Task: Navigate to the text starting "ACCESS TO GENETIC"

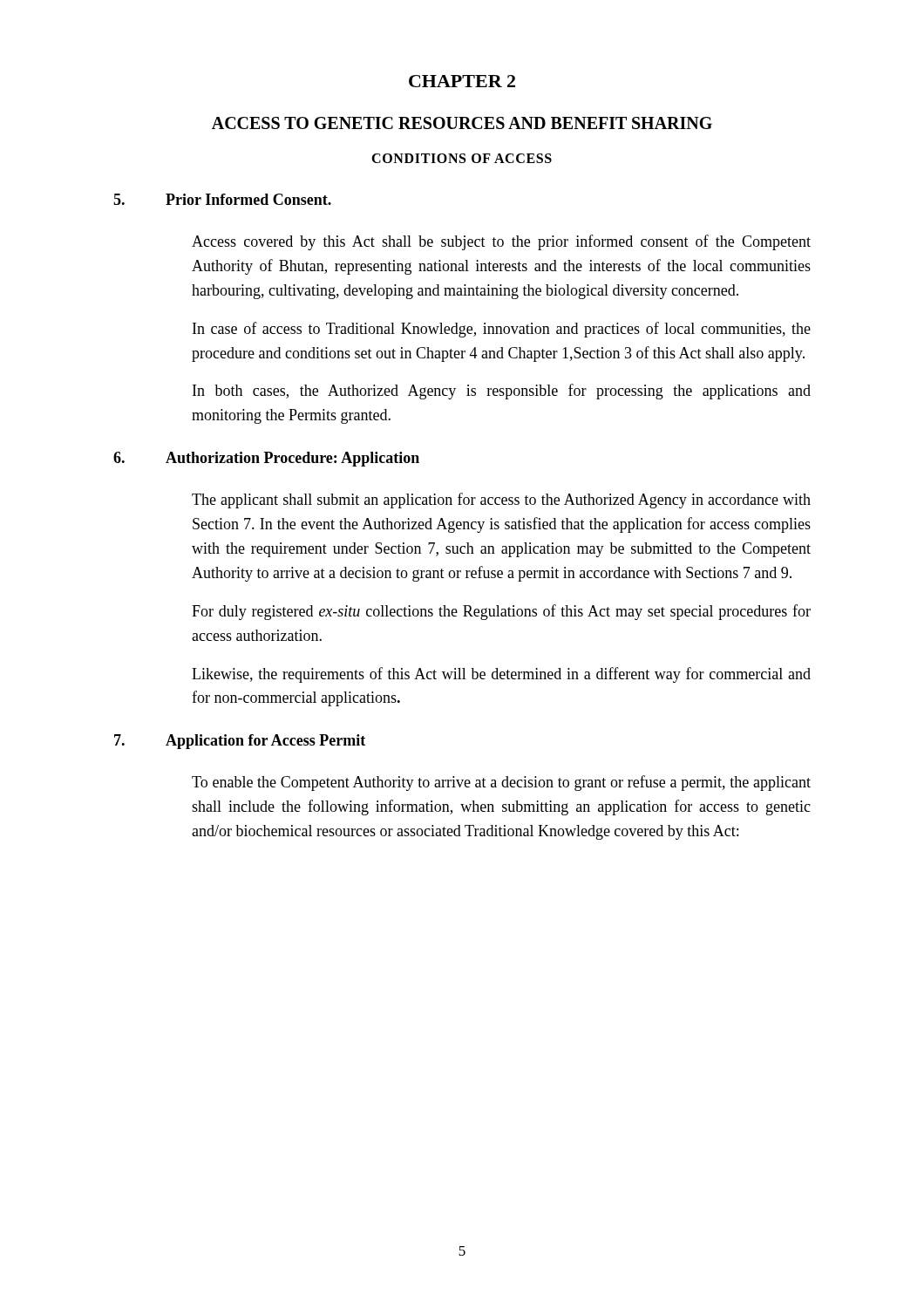Action: click(x=462, y=123)
